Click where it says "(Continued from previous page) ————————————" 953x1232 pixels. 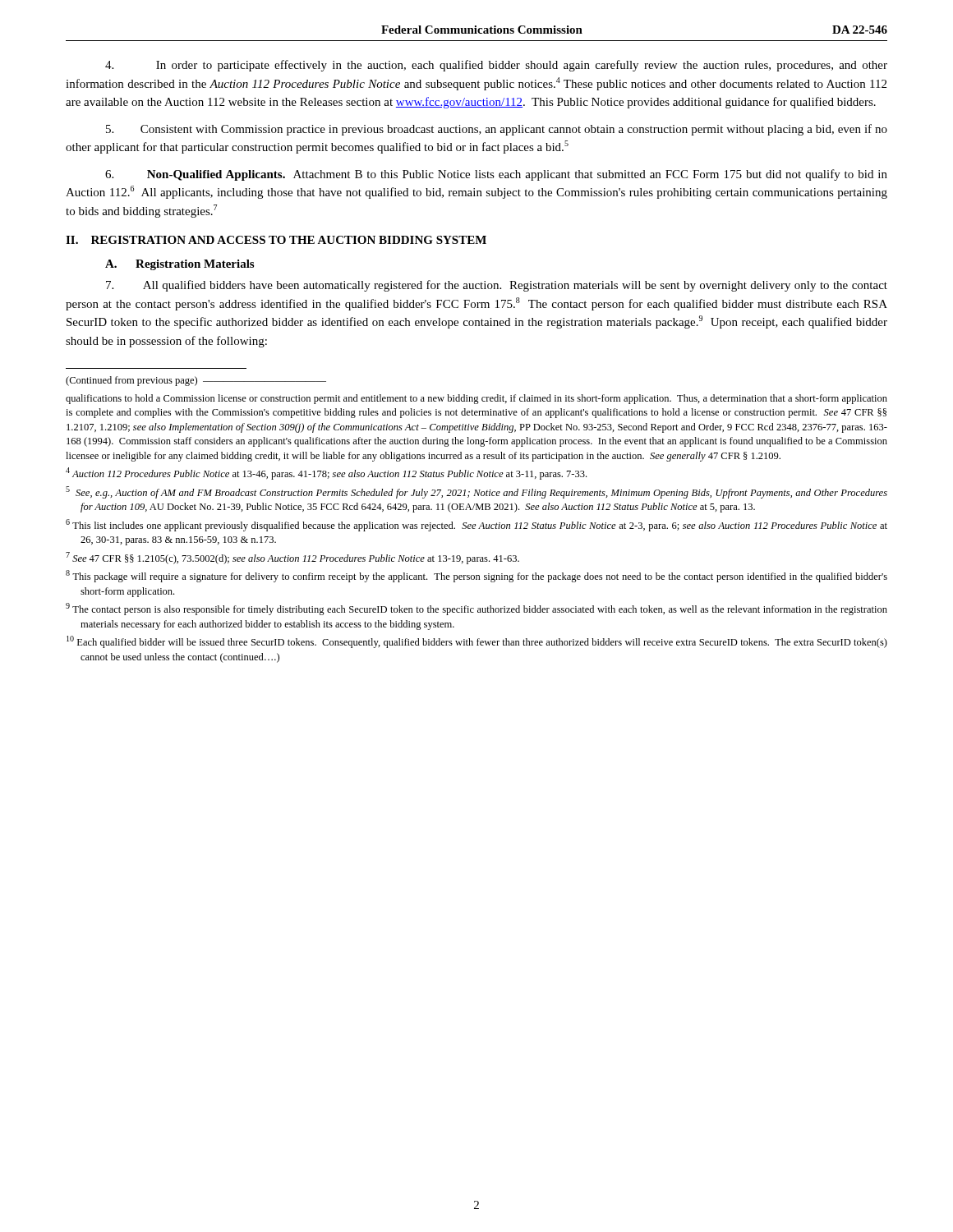tap(196, 380)
